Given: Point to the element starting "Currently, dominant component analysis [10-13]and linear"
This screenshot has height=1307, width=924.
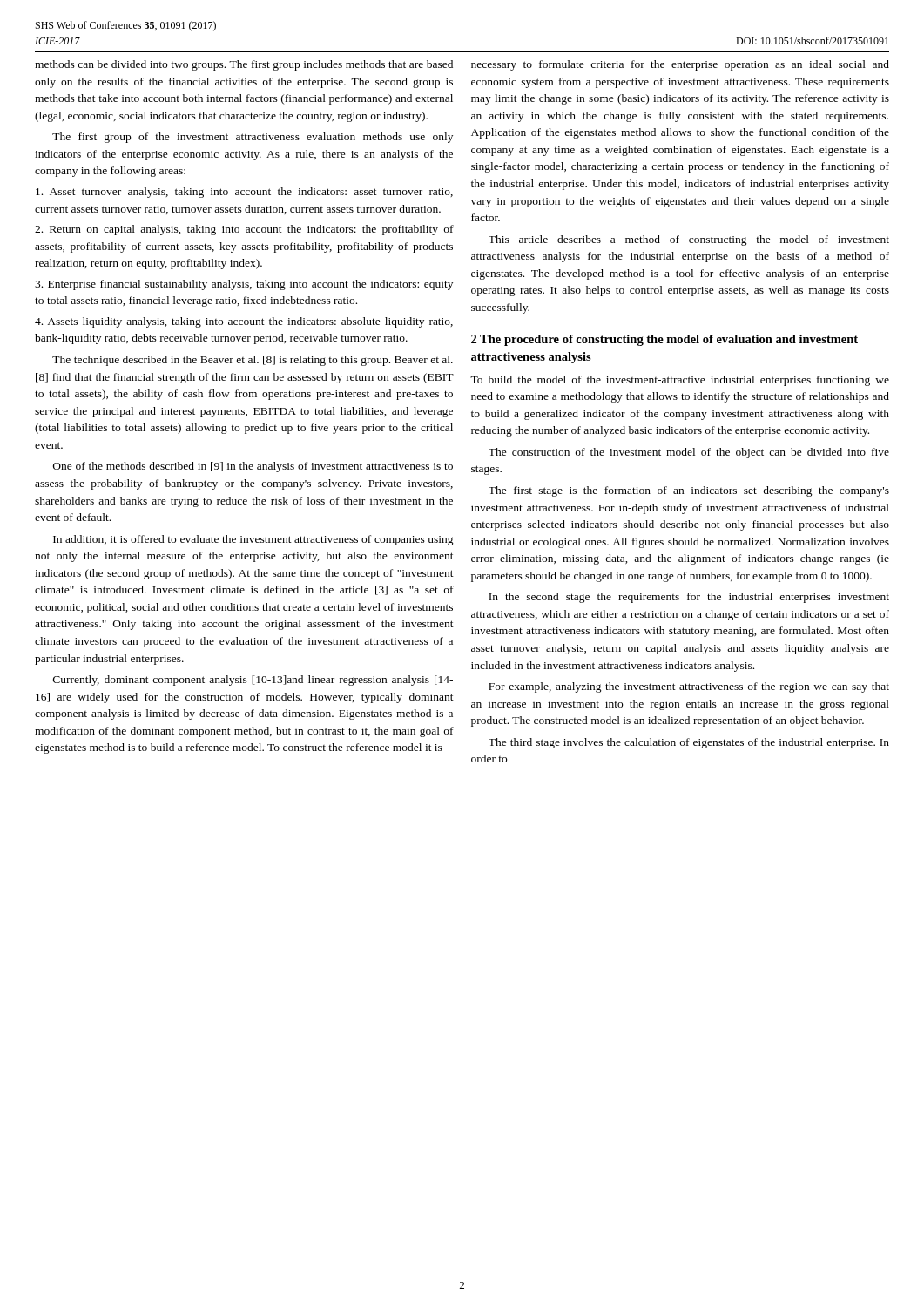Looking at the screenshot, I should [x=244, y=714].
